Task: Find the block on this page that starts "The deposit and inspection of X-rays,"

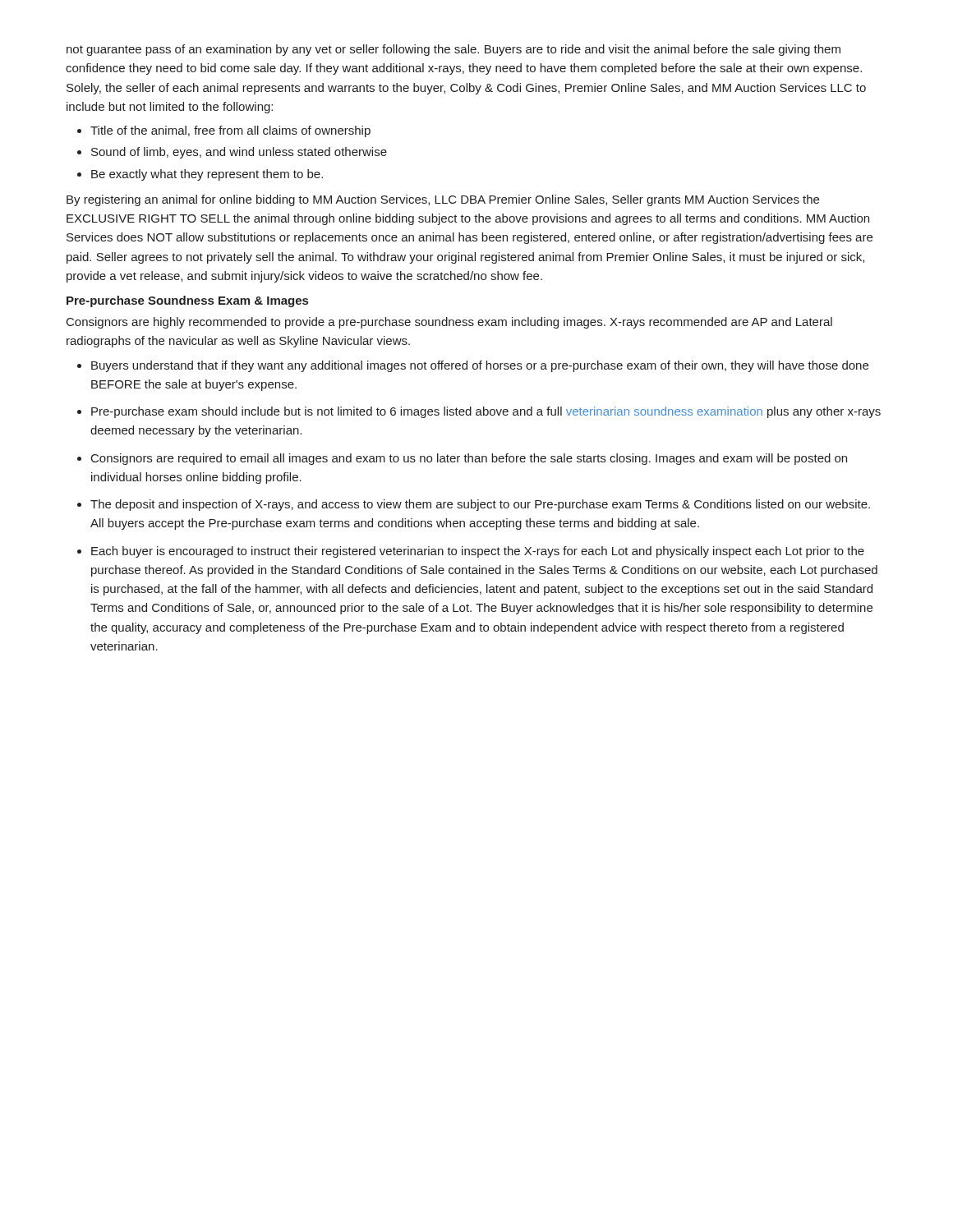Action: [481, 513]
